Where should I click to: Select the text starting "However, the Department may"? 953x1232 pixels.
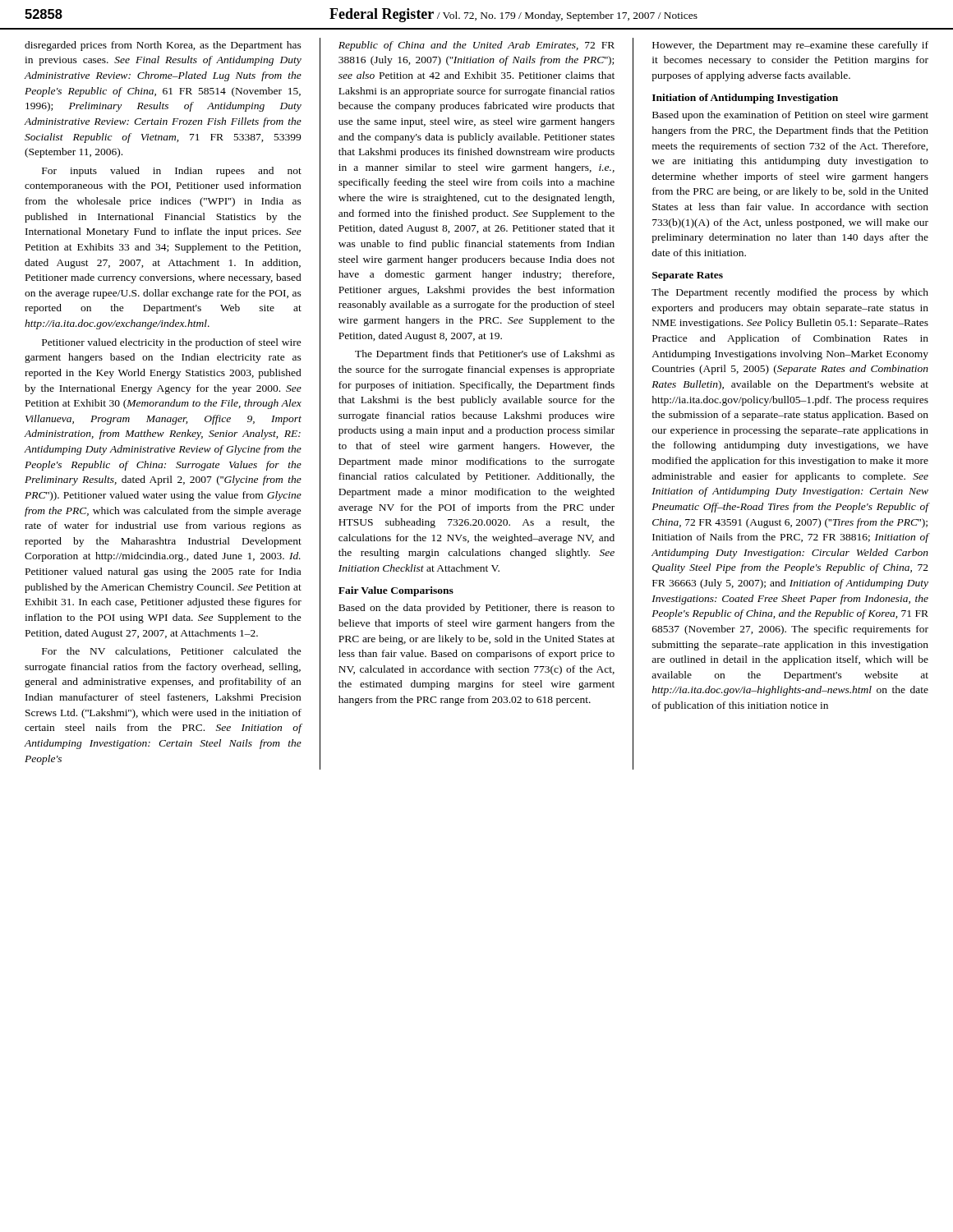tap(790, 61)
